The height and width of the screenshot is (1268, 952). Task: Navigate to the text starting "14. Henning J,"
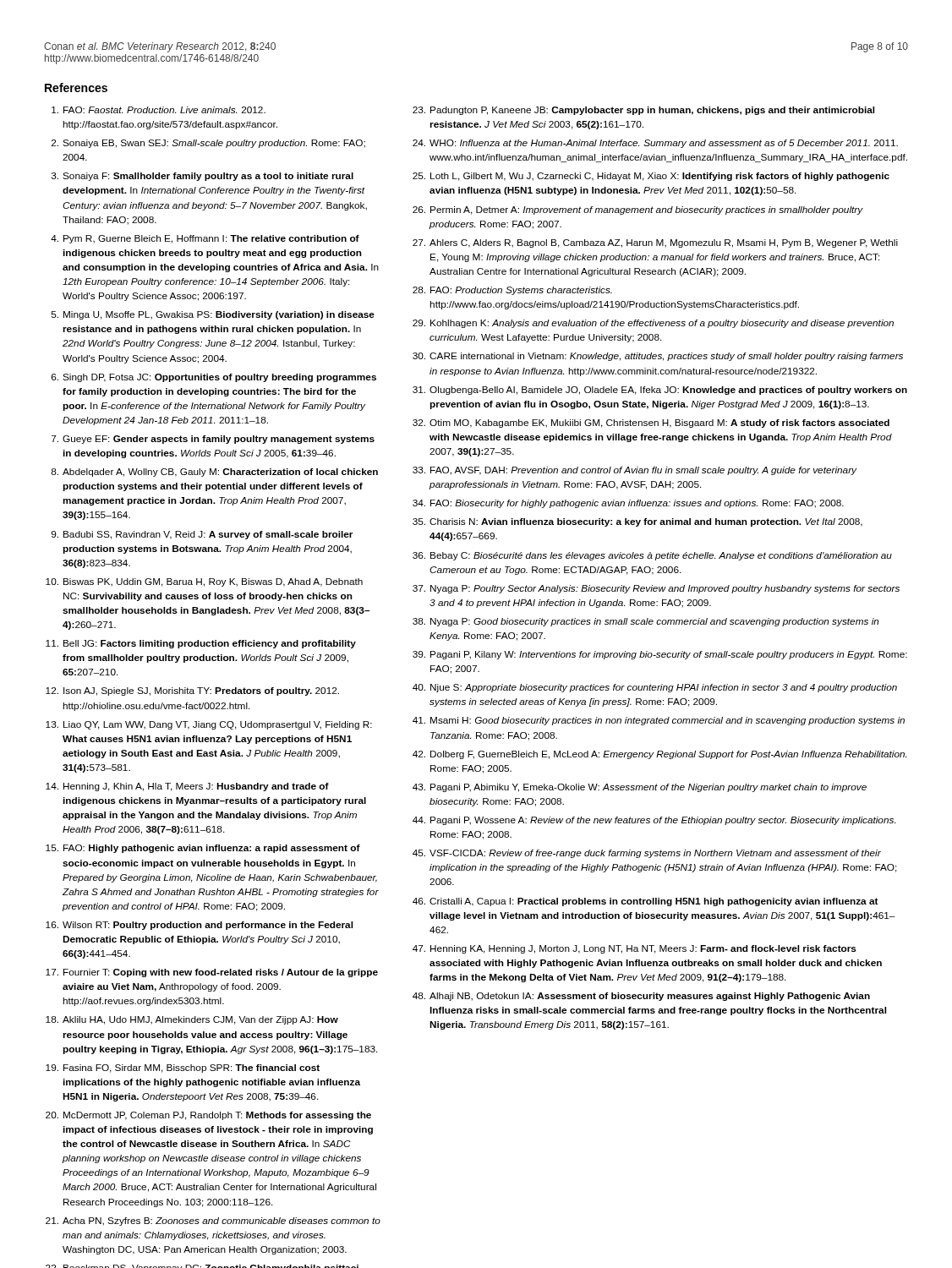tap(212, 808)
